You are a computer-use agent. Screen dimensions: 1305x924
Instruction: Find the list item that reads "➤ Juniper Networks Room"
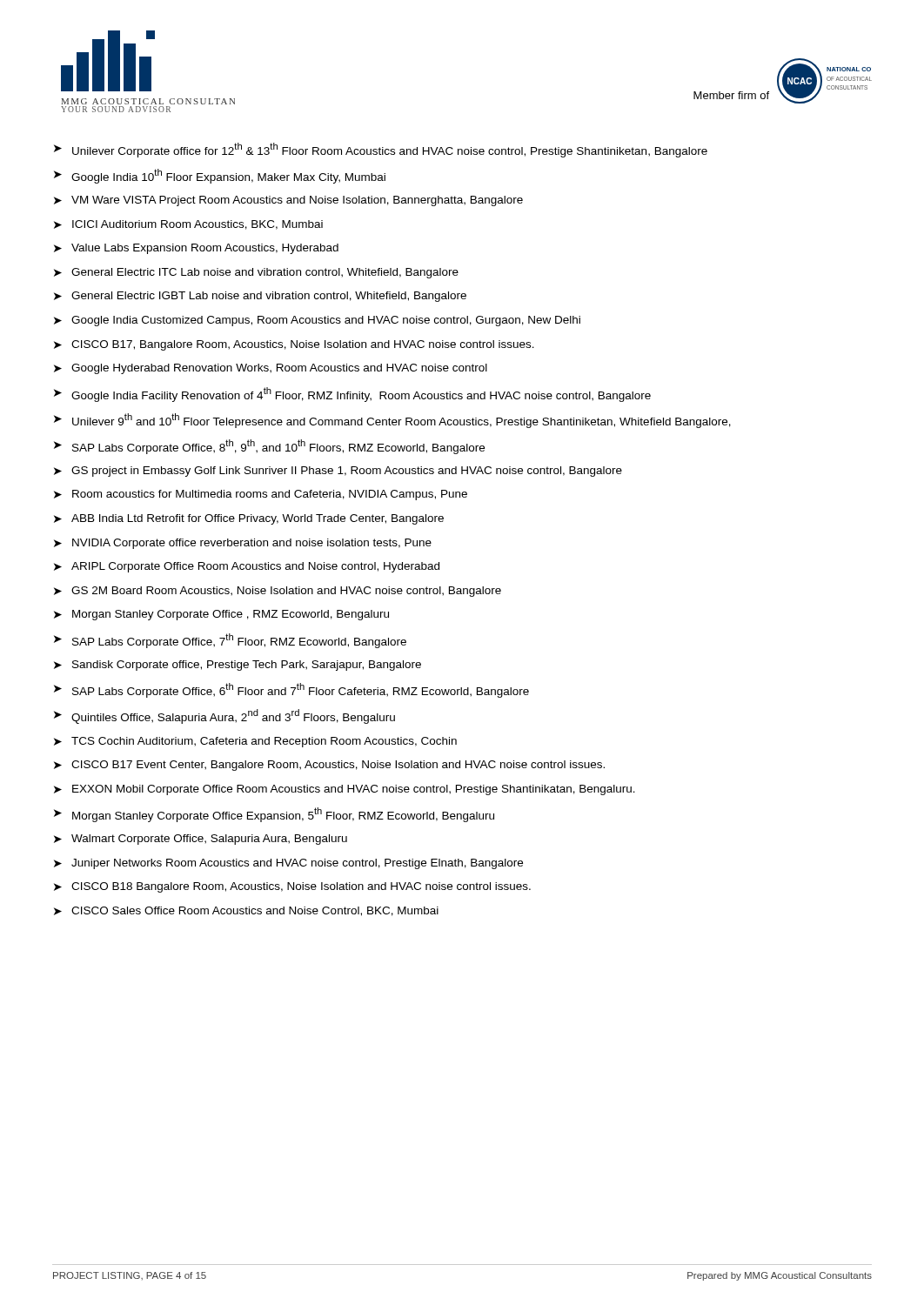tap(462, 863)
